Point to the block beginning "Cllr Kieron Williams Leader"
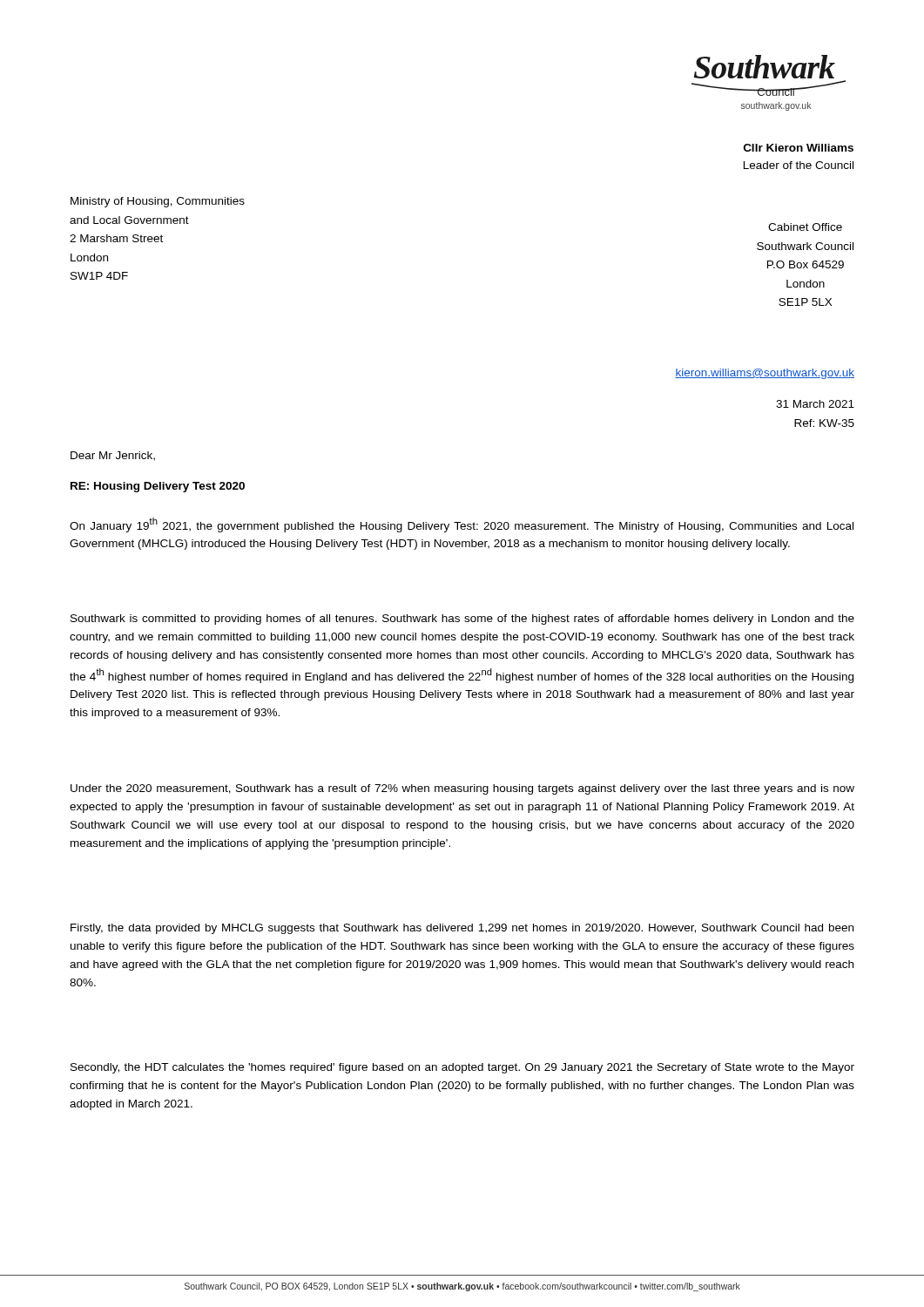Viewport: 924px width, 1307px height. [x=798, y=157]
